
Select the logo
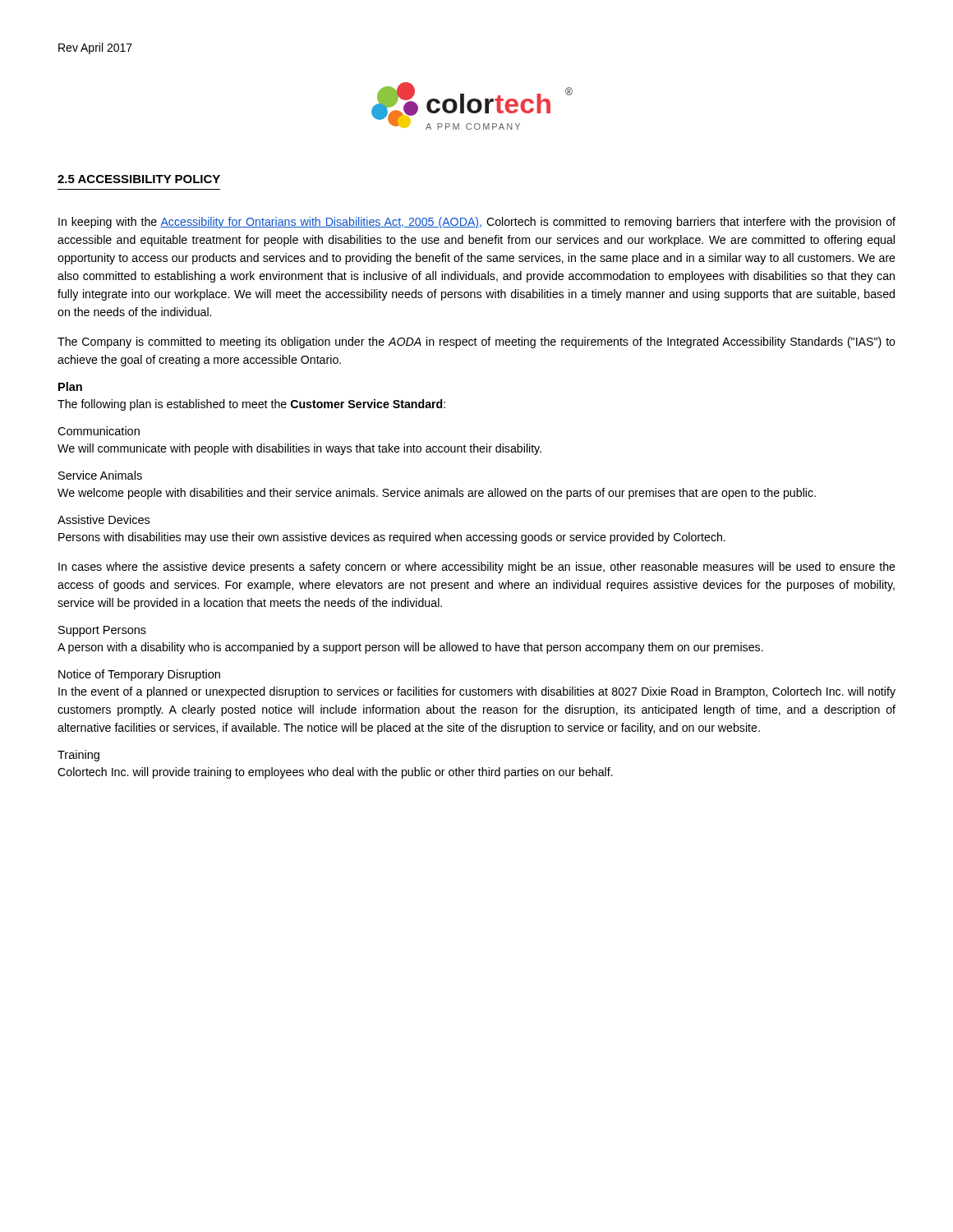pos(476,113)
